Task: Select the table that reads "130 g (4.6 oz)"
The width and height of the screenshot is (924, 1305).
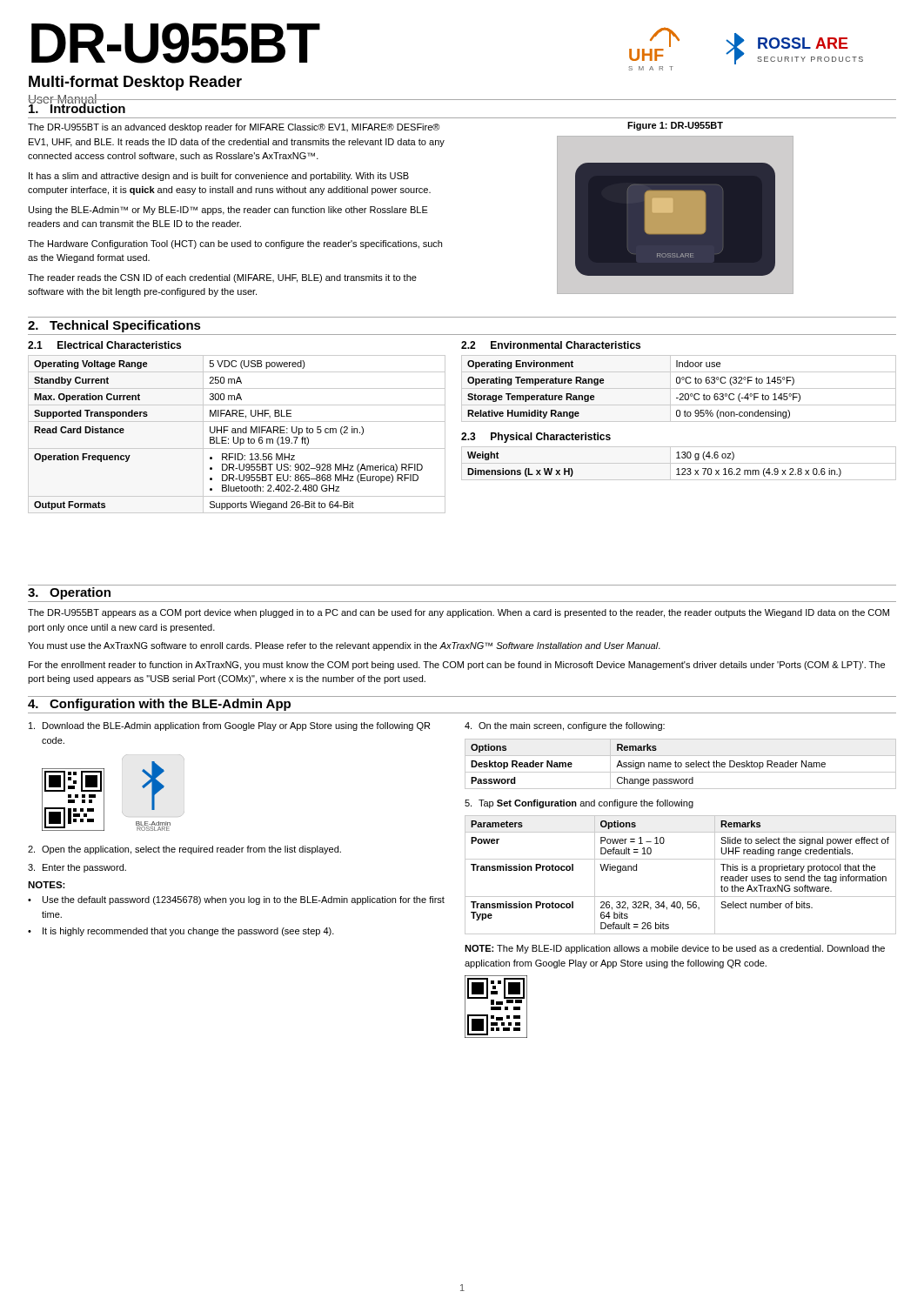Action: click(679, 463)
